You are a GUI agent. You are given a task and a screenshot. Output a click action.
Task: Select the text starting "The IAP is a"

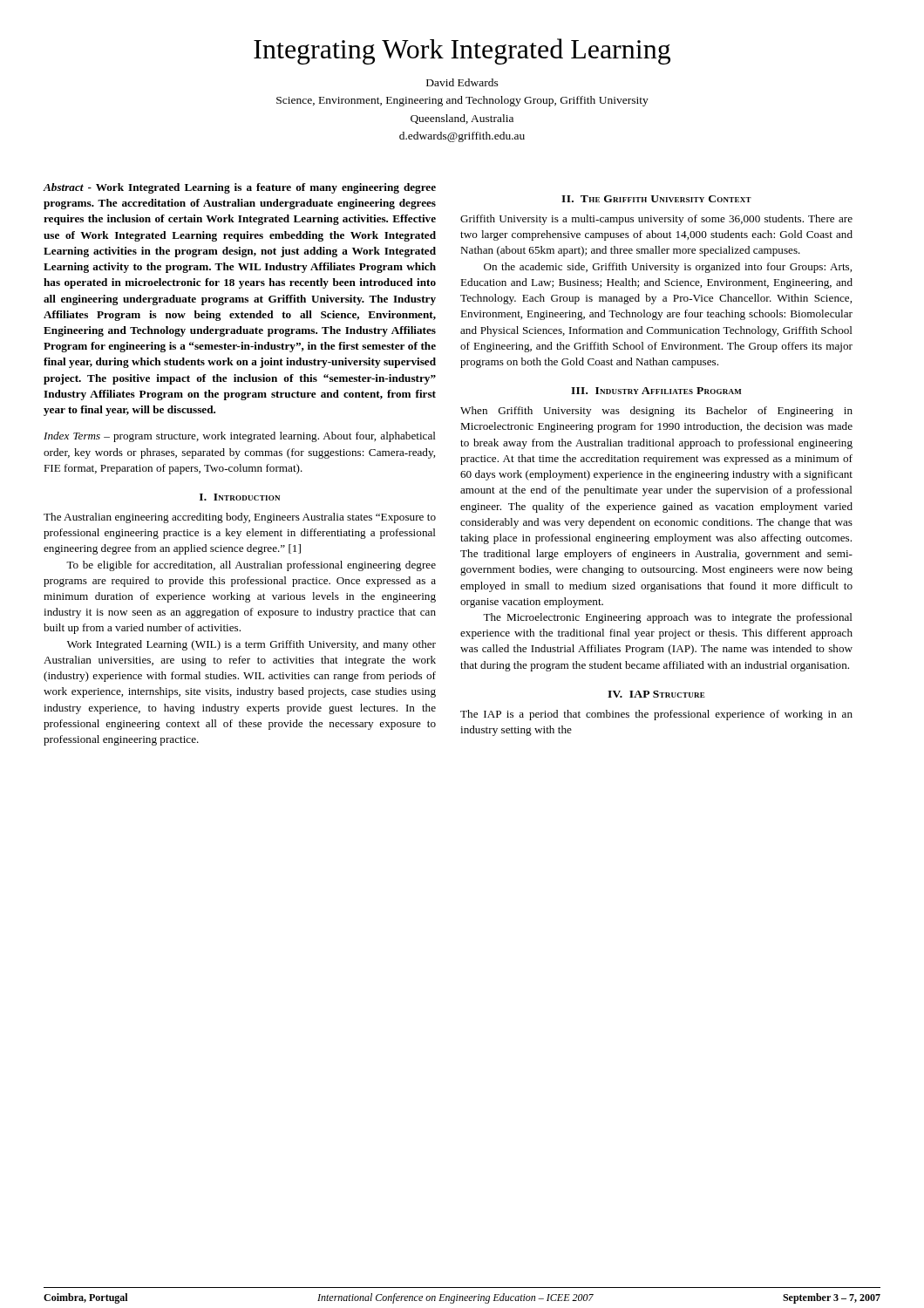click(x=656, y=722)
